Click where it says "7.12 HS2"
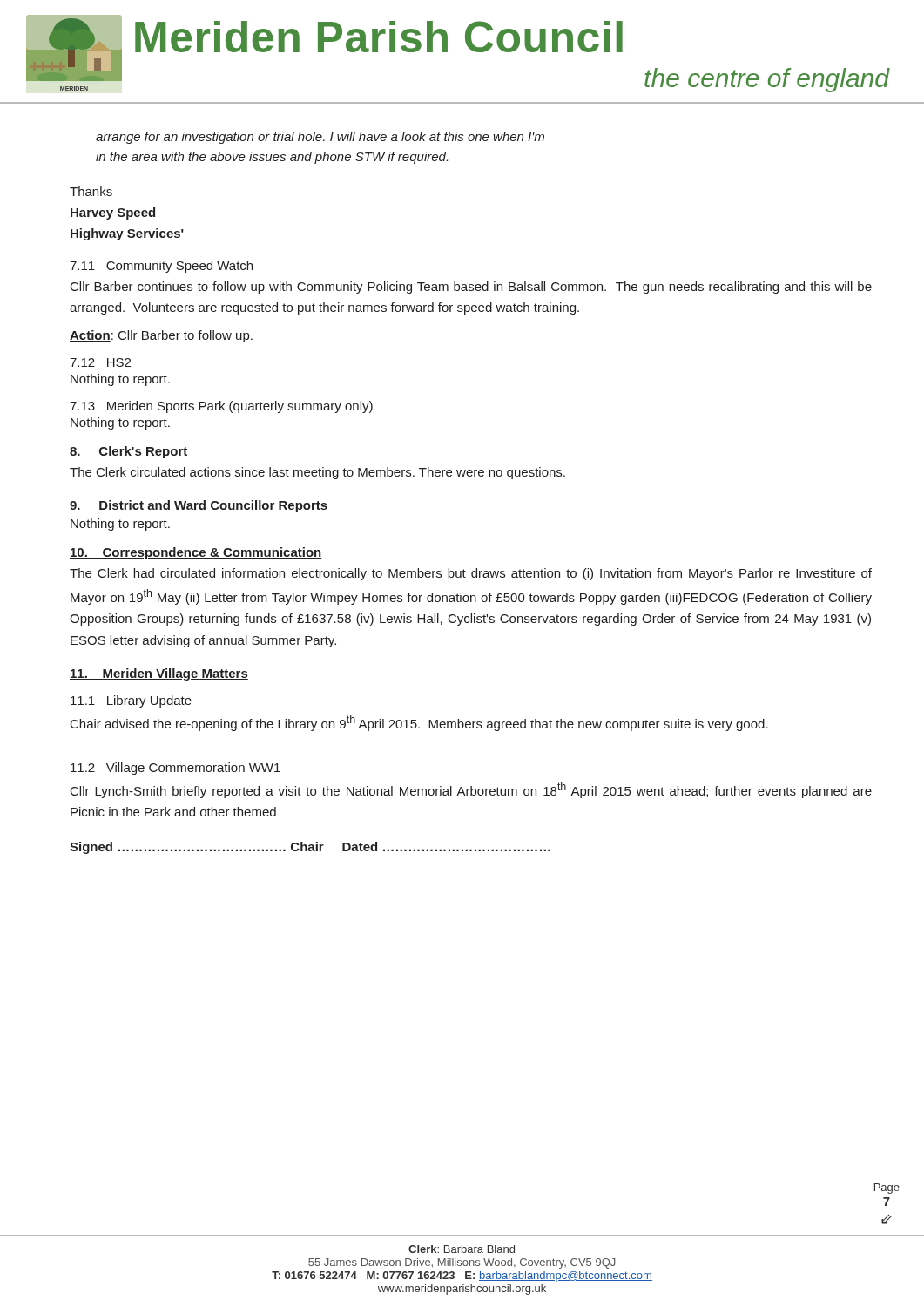Screen dimensions: 1307x924 (101, 362)
